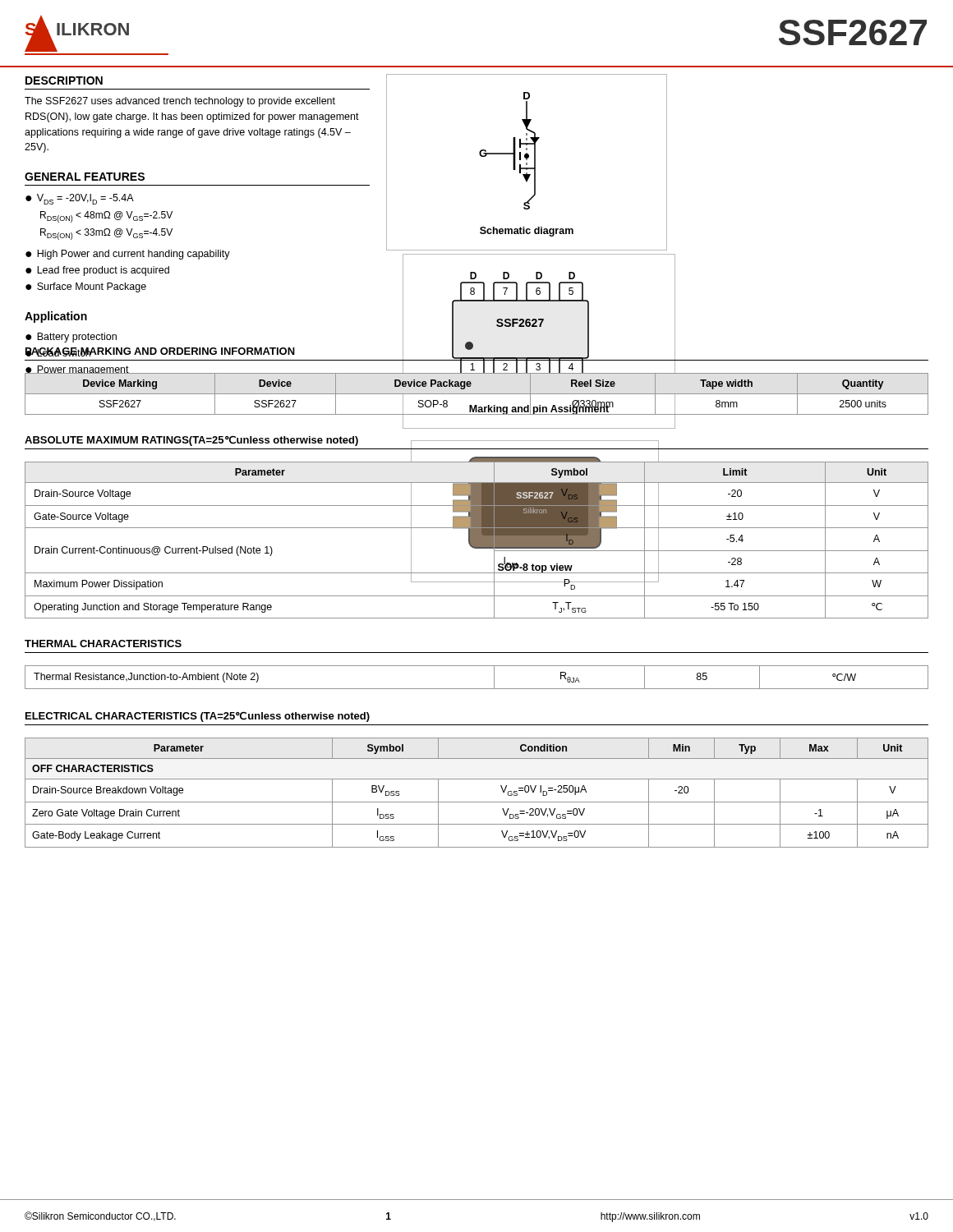The width and height of the screenshot is (953, 1232).
Task: Locate the list item with the text "●Power management"
Action: [77, 369]
